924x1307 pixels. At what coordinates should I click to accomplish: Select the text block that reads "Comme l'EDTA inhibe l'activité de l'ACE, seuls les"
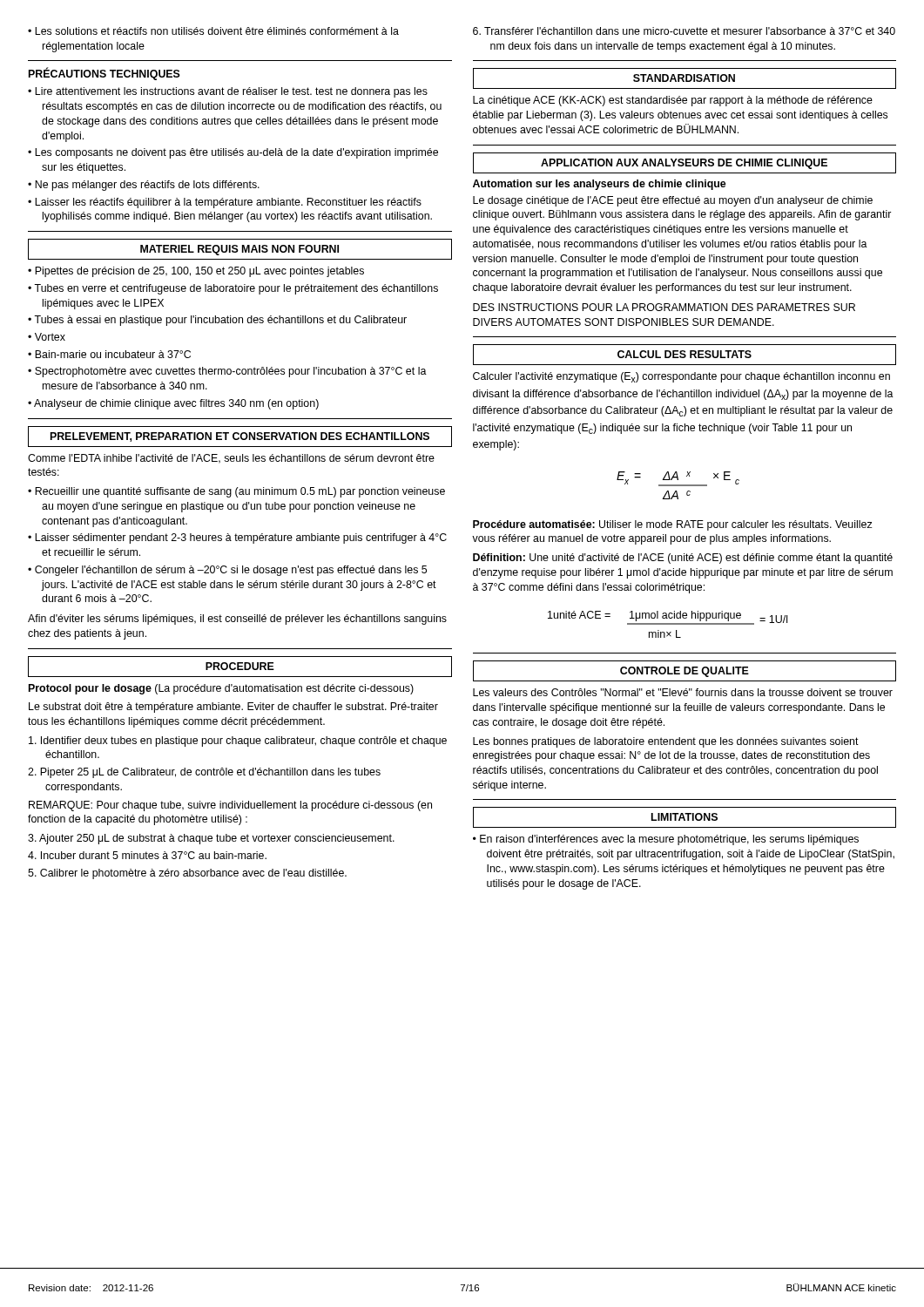pyautogui.click(x=231, y=465)
